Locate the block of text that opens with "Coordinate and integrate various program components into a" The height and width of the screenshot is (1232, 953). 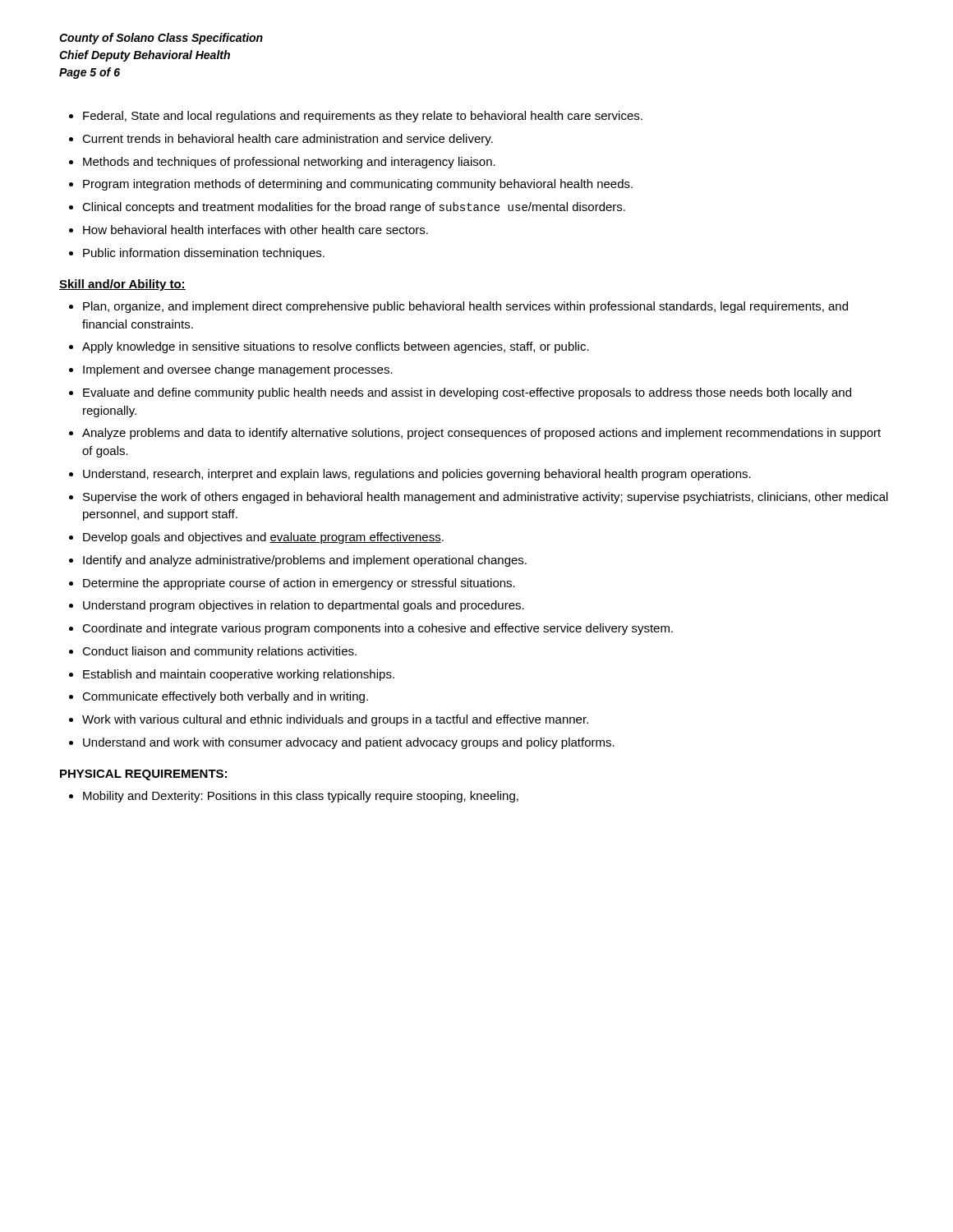488,628
